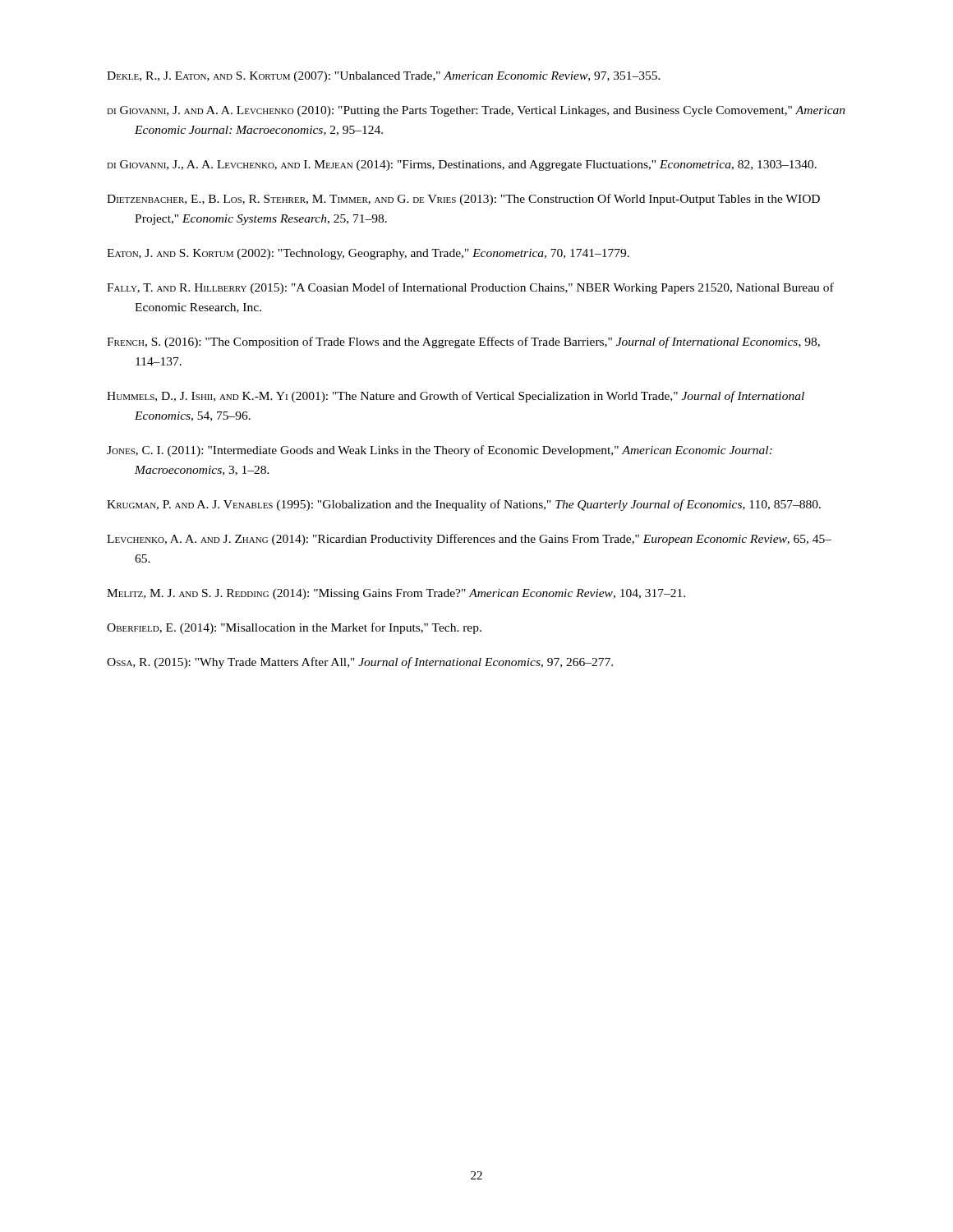
Task: Find the region starting "Fally, T. and R. Hillberry (2015):"
Action: click(x=470, y=297)
